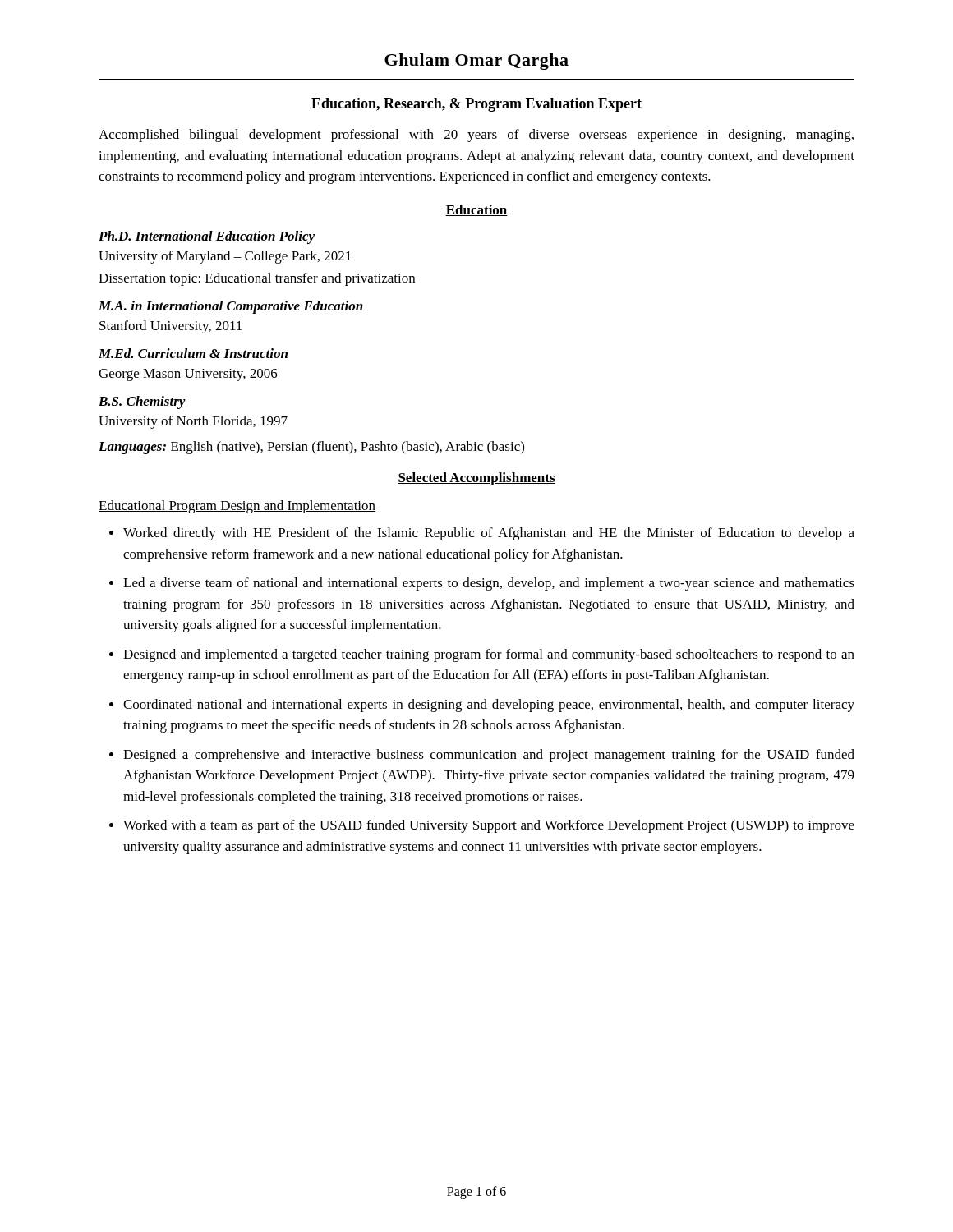Image resolution: width=953 pixels, height=1232 pixels.
Task: Click on the region starting "Led a diverse team of national and"
Action: coord(489,604)
